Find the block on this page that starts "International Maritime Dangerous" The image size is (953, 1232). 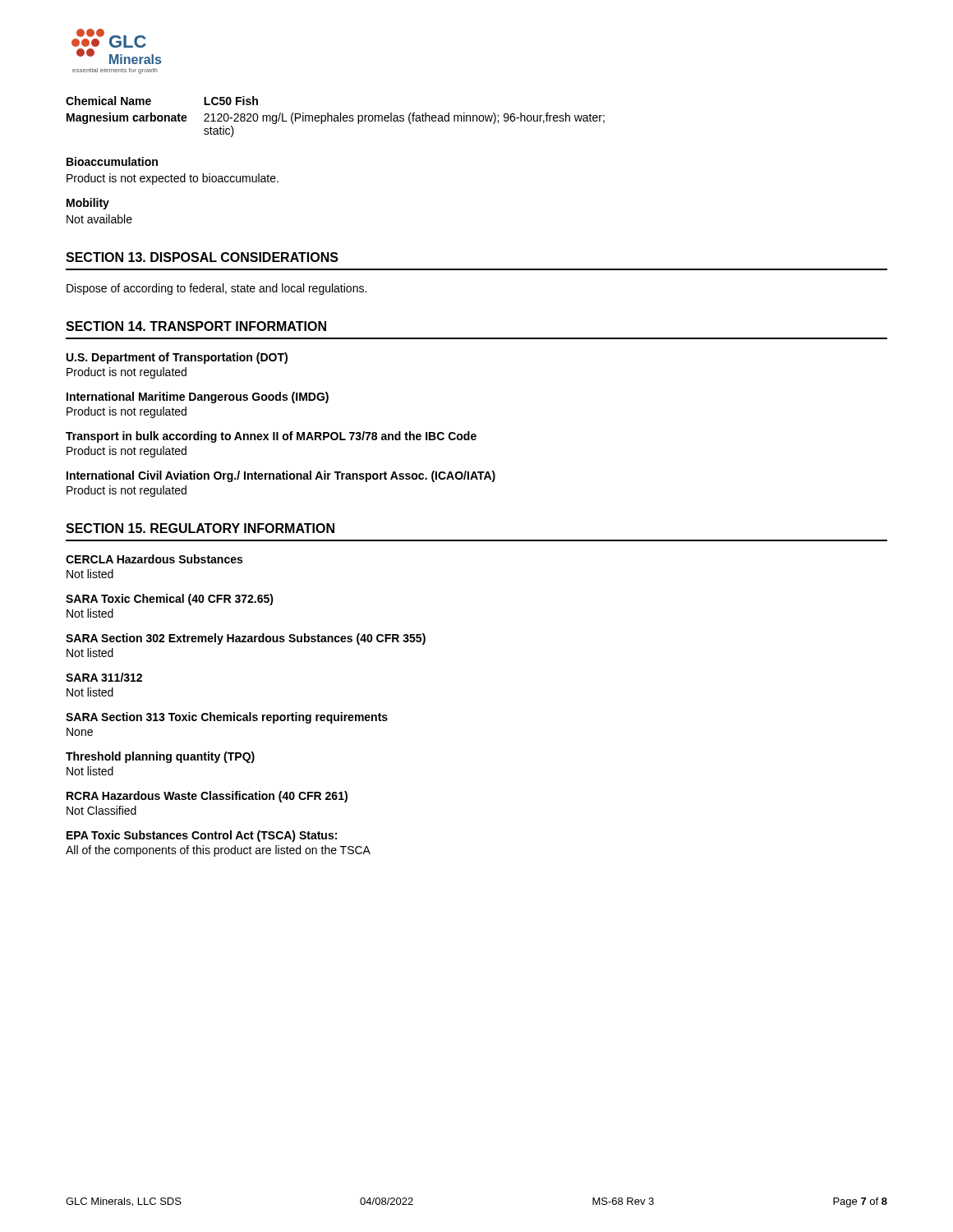(x=198, y=398)
